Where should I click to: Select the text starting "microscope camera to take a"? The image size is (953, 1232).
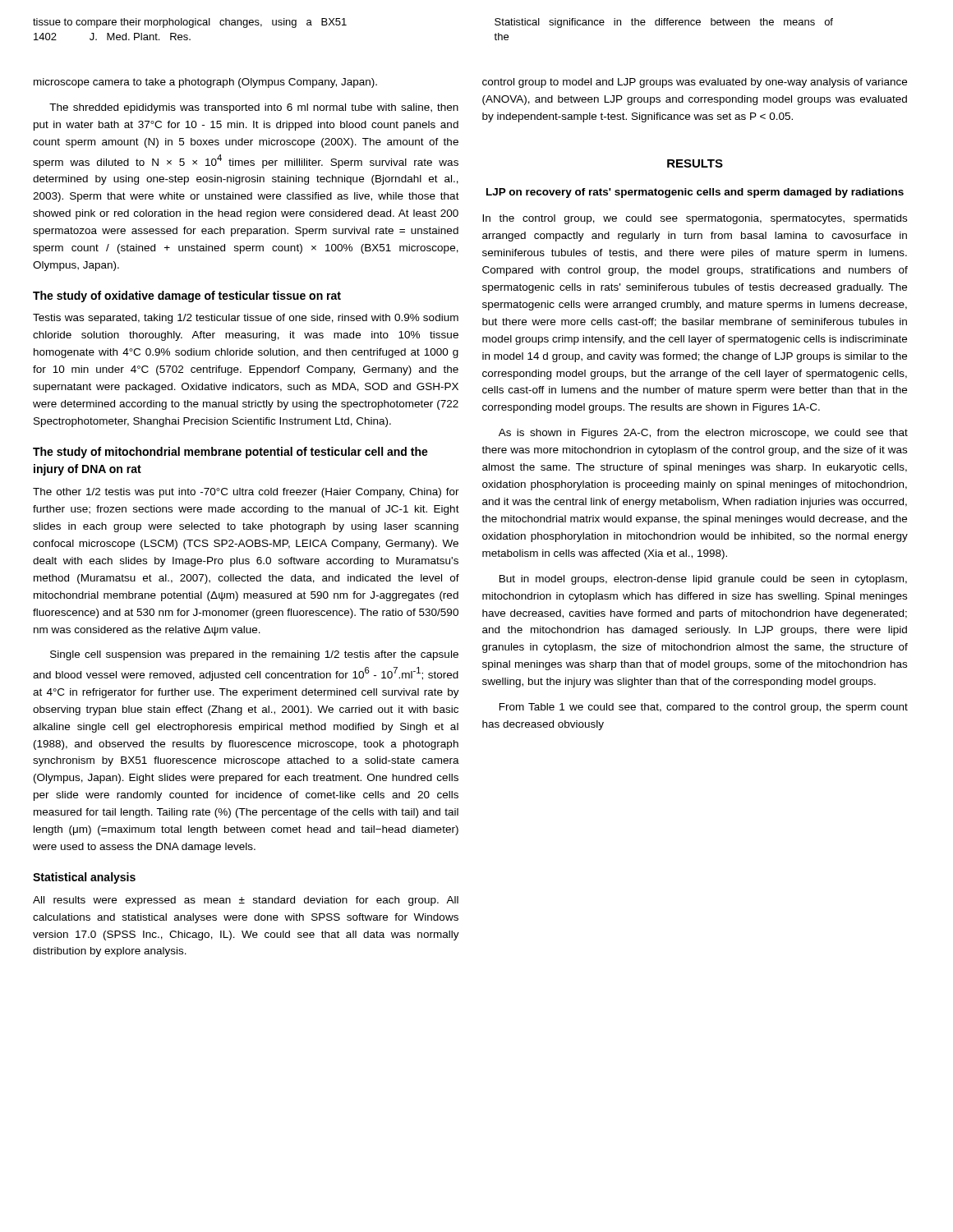point(246,174)
